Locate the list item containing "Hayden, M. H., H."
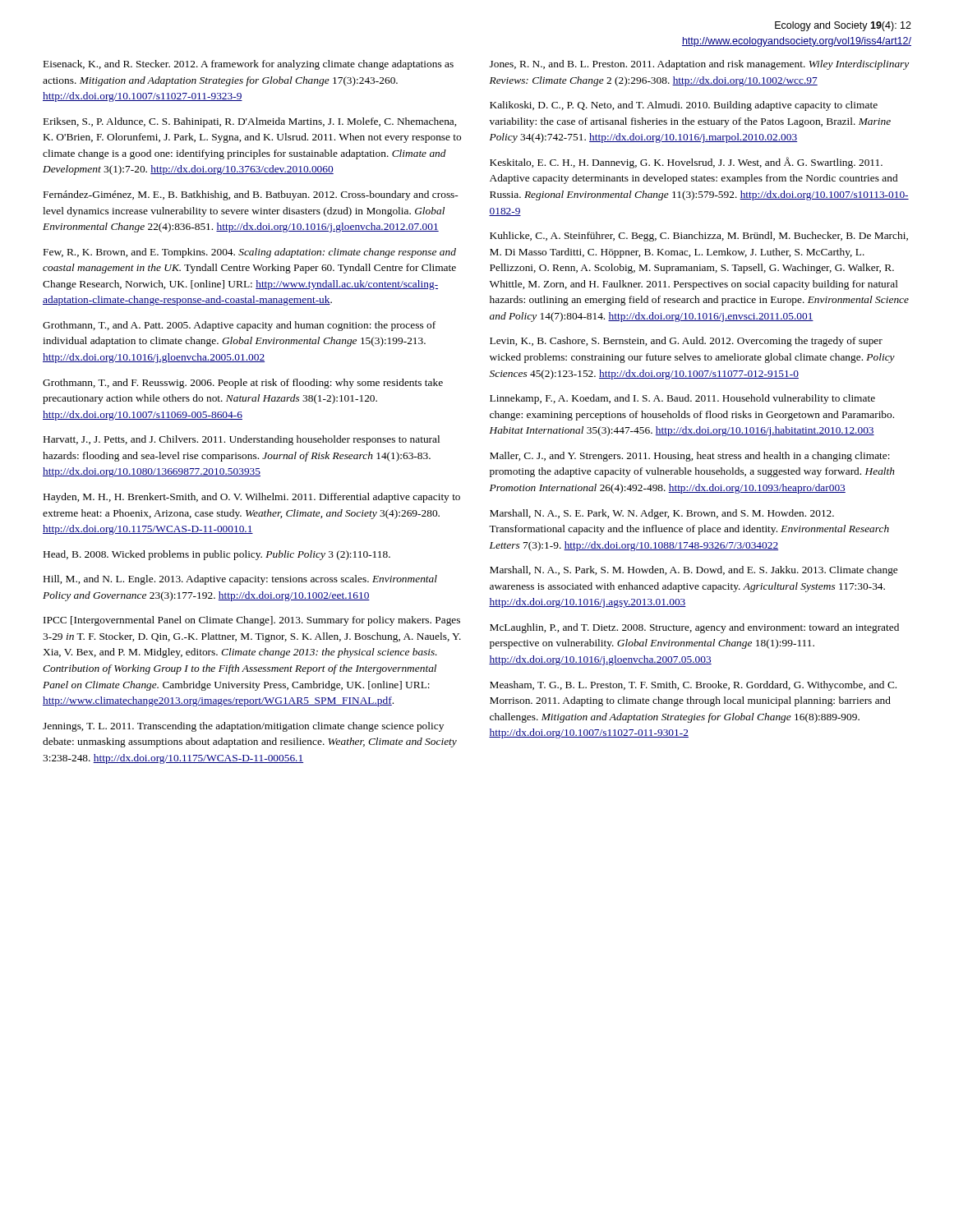Image resolution: width=954 pixels, height=1232 pixels. [x=252, y=513]
